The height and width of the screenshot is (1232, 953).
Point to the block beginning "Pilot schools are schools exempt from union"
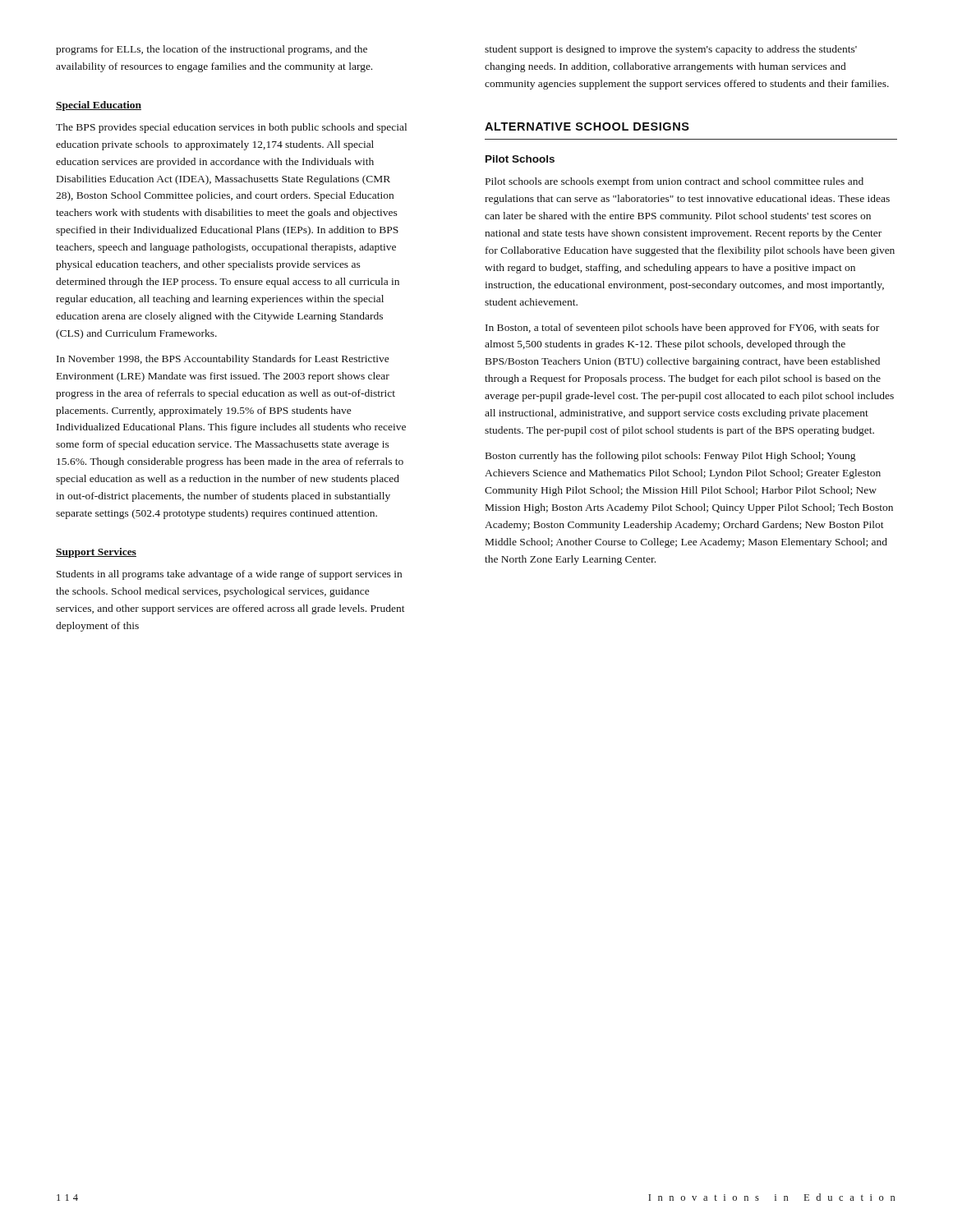tap(691, 242)
